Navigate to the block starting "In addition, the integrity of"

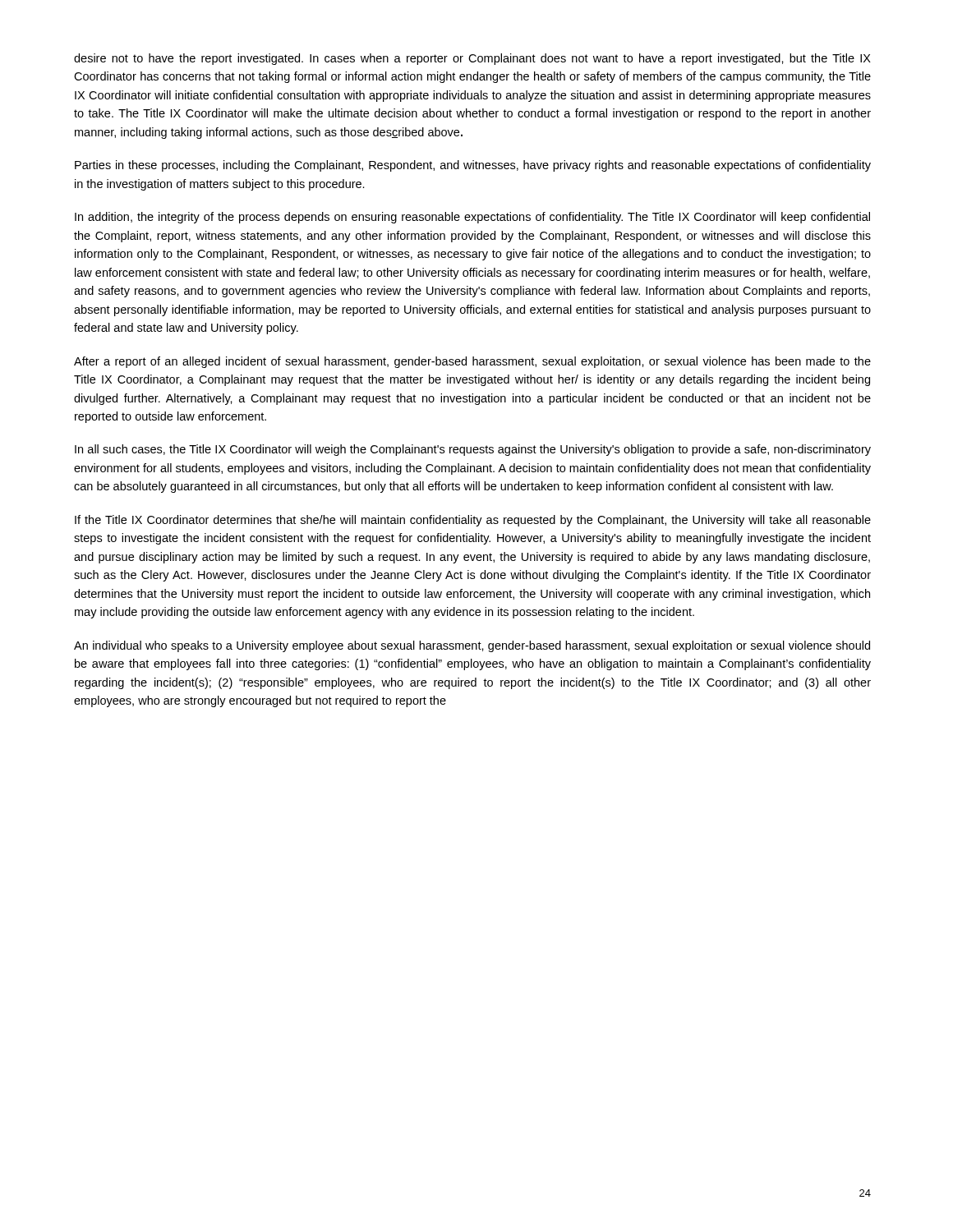472,272
